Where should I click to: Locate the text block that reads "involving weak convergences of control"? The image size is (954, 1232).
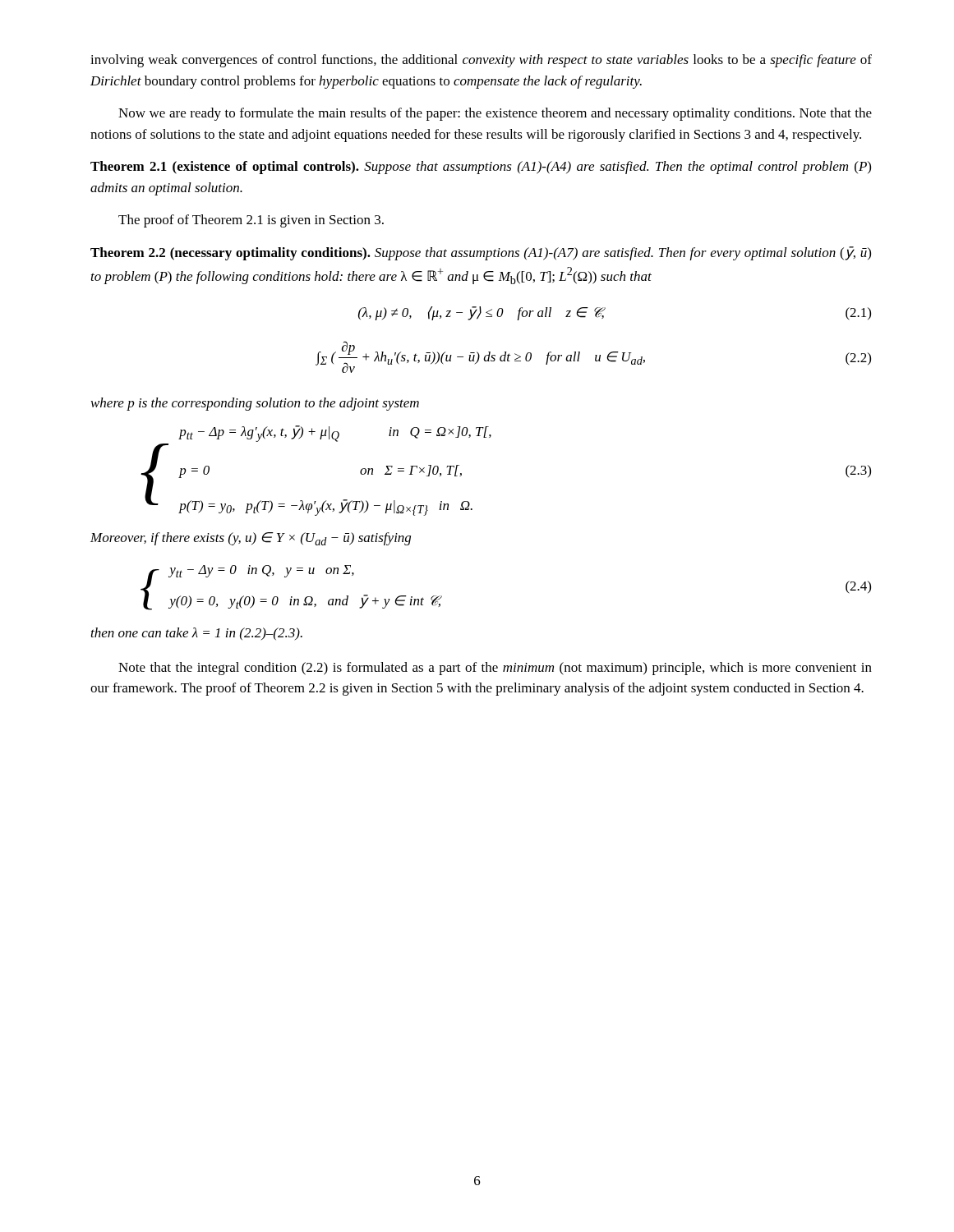point(481,70)
